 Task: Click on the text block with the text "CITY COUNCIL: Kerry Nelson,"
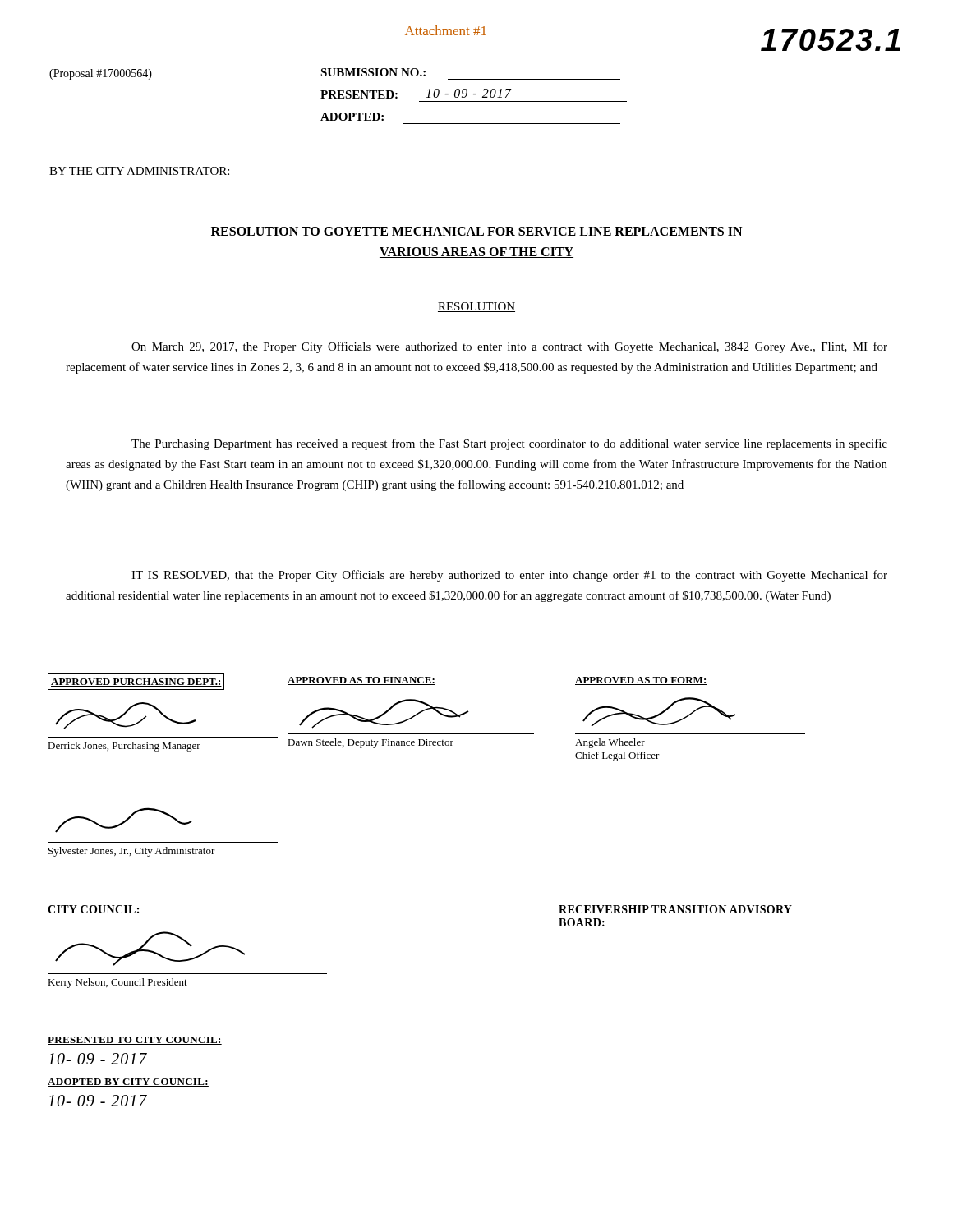[187, 946]
